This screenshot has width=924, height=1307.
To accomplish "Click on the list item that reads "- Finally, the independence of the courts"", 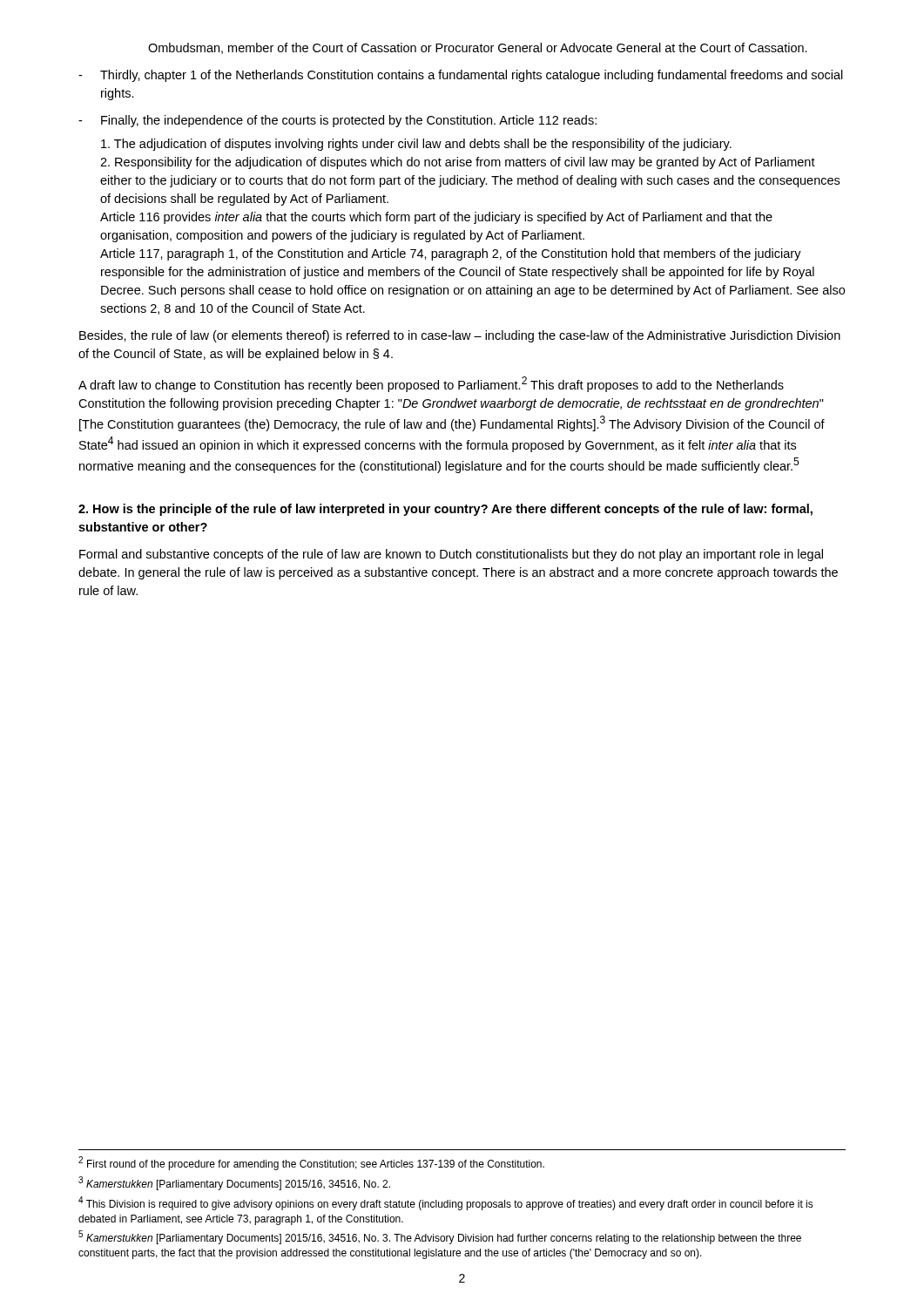I will point(462,215).
